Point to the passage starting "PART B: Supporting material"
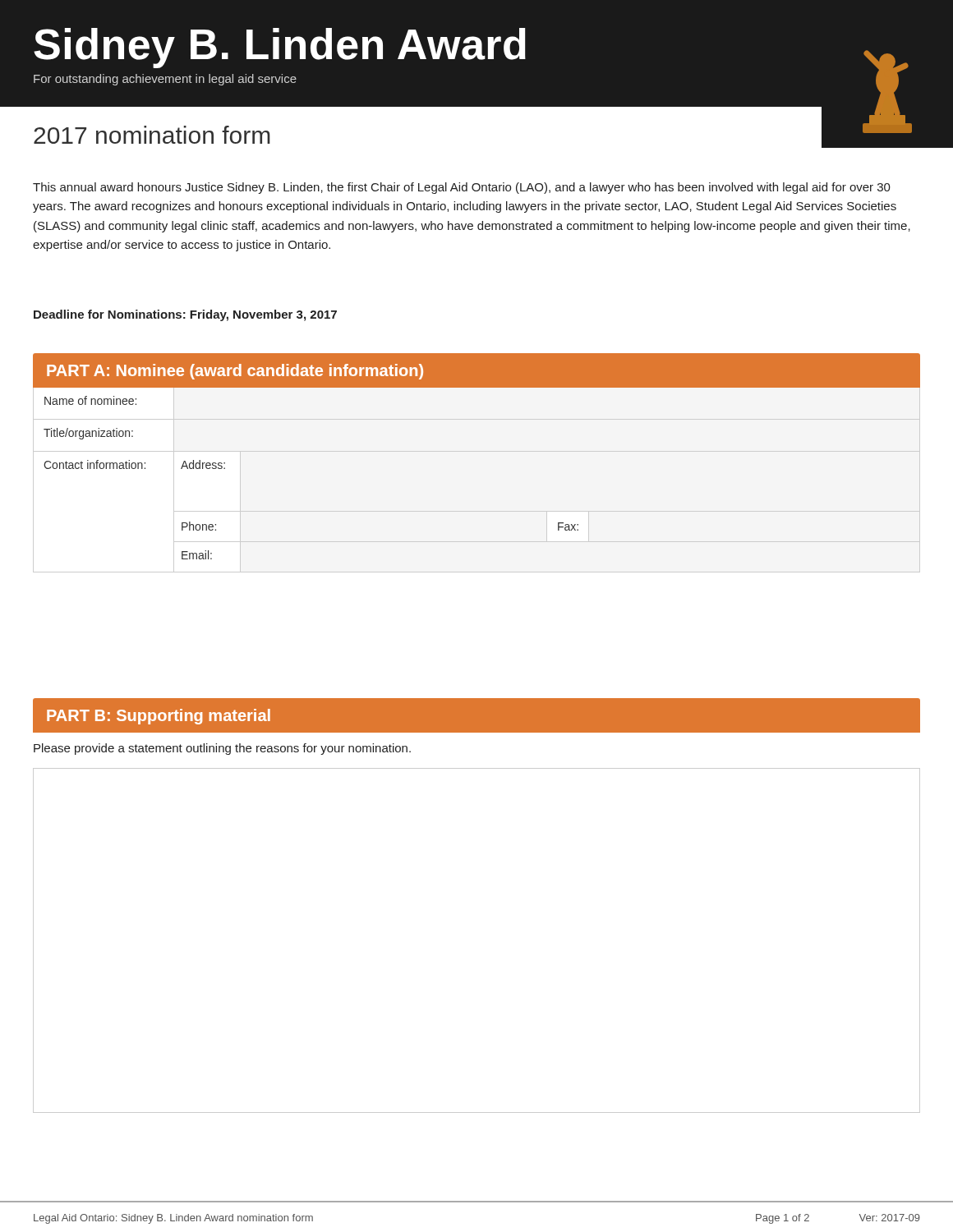Viewport: 953px width, 1232px height. point(159,715)
